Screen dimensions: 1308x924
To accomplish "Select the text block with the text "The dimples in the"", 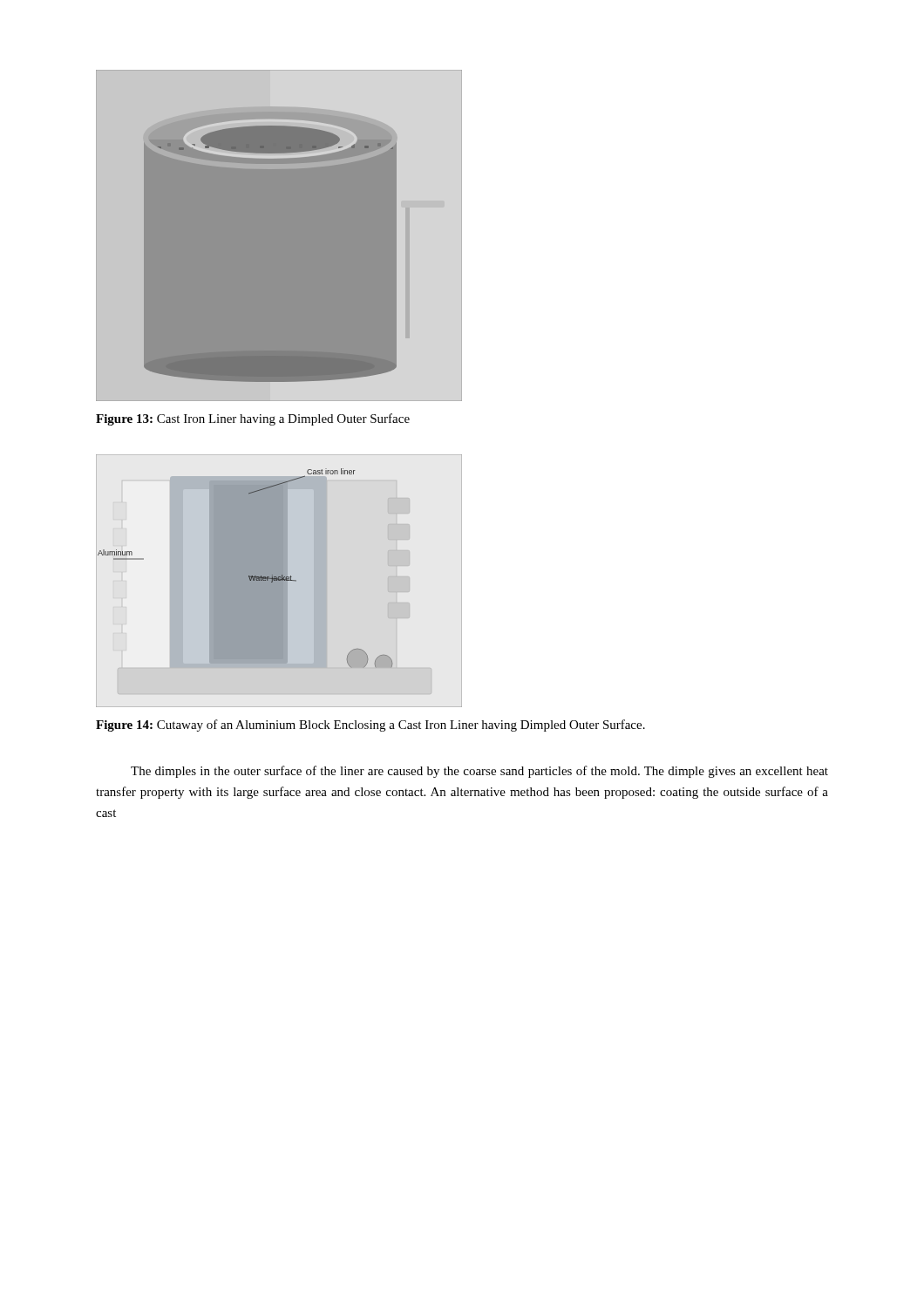I will pyautogui.click(x=462, y=792).
